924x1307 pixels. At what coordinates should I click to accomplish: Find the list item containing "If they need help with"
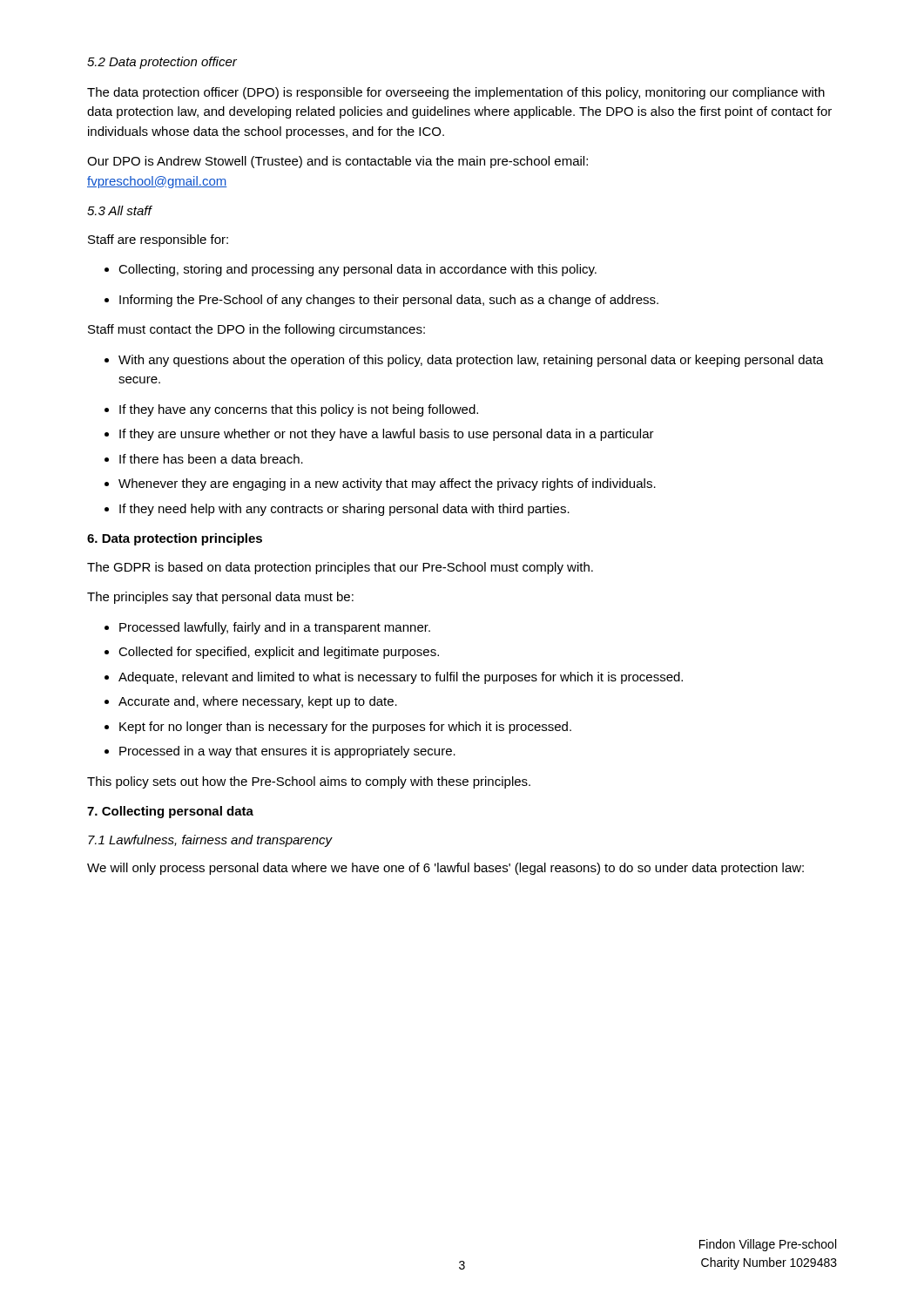462,509
